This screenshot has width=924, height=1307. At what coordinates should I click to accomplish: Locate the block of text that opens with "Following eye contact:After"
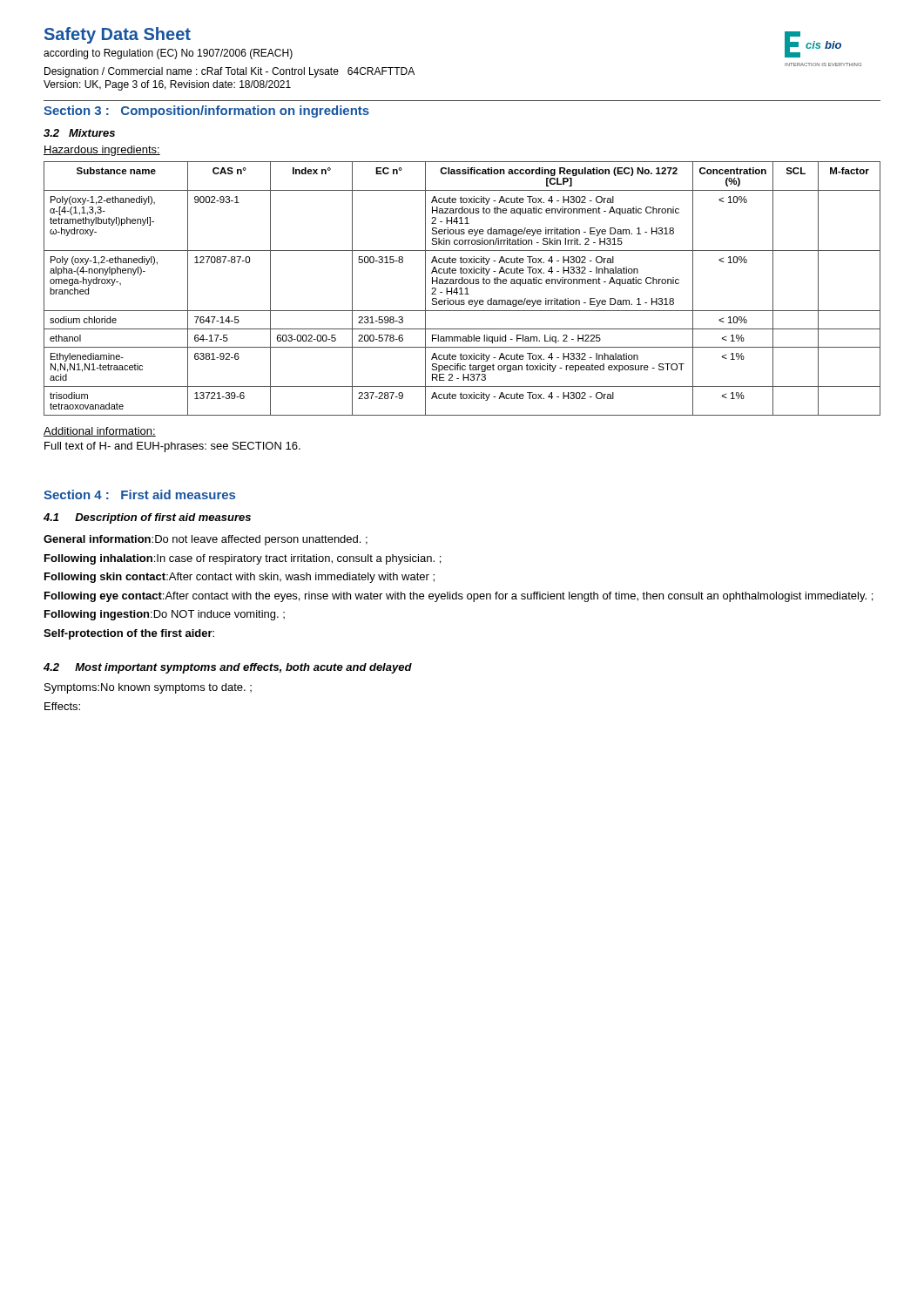459,595
